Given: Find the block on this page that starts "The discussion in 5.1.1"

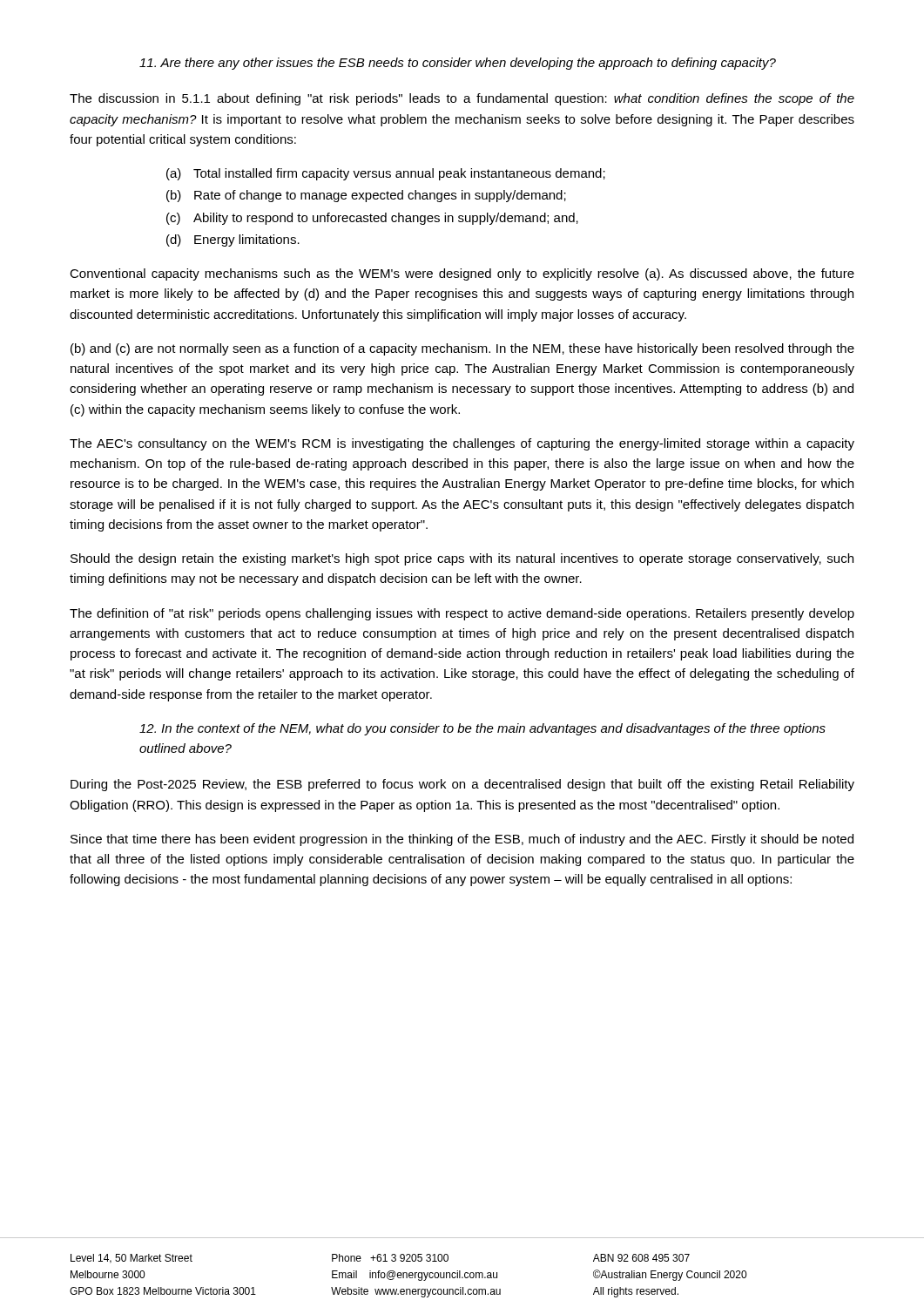Looking at the screenshot, I should 462,118.
